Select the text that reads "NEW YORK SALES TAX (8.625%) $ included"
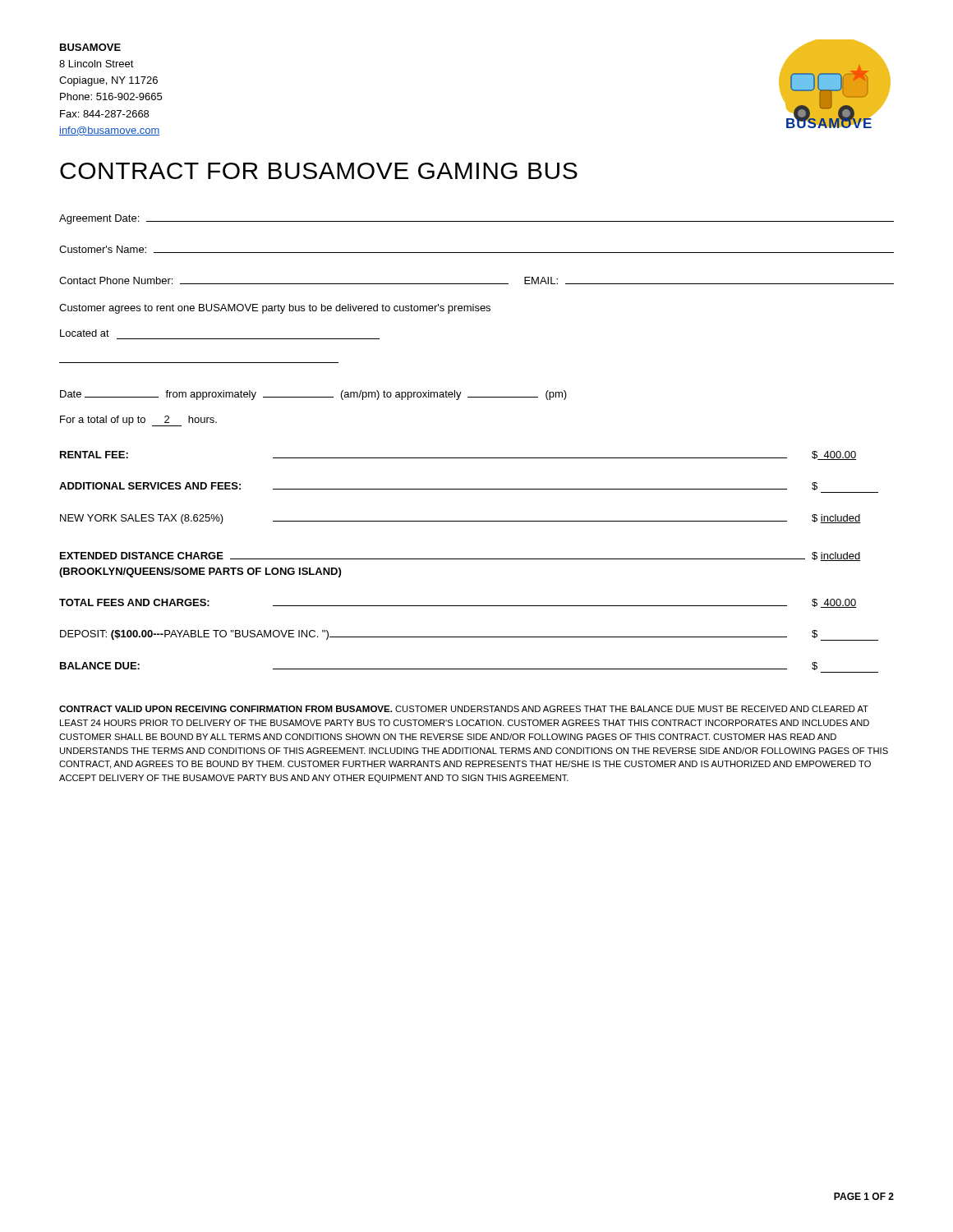 476,516
